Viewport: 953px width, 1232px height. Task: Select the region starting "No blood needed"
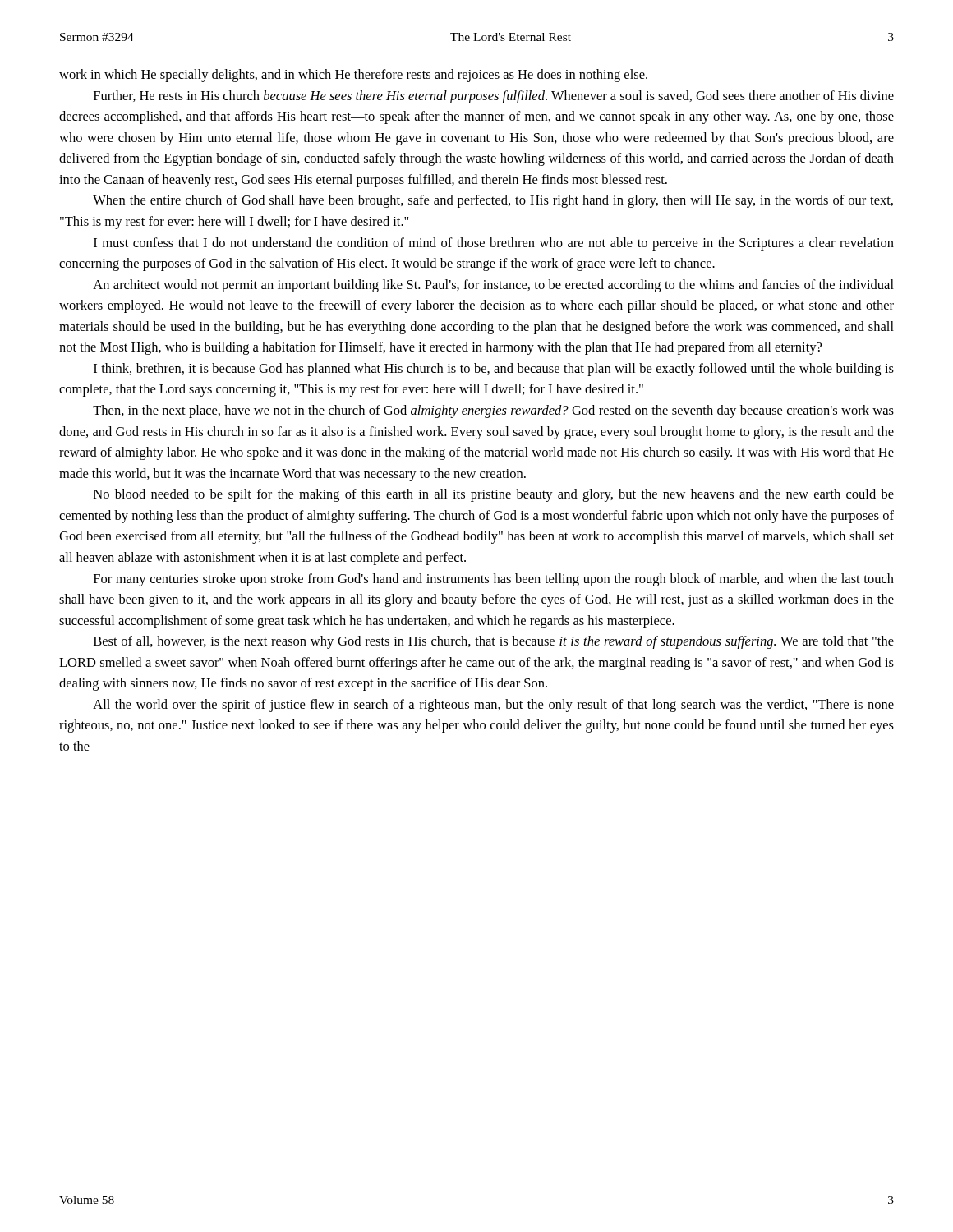pos(476,526)
